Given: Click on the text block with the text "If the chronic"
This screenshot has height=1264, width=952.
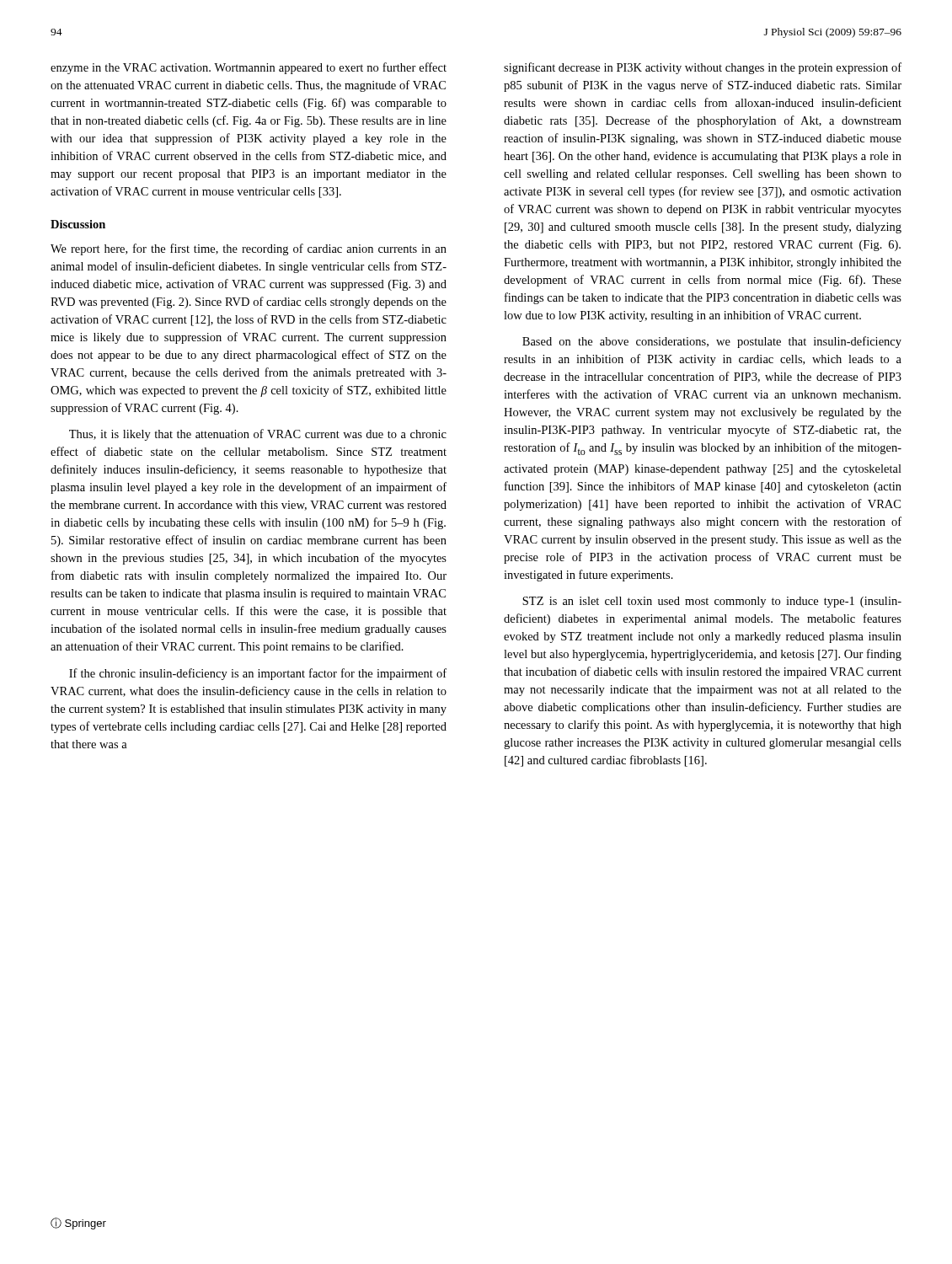Looking at the screenshot, I should coord(249,709).
